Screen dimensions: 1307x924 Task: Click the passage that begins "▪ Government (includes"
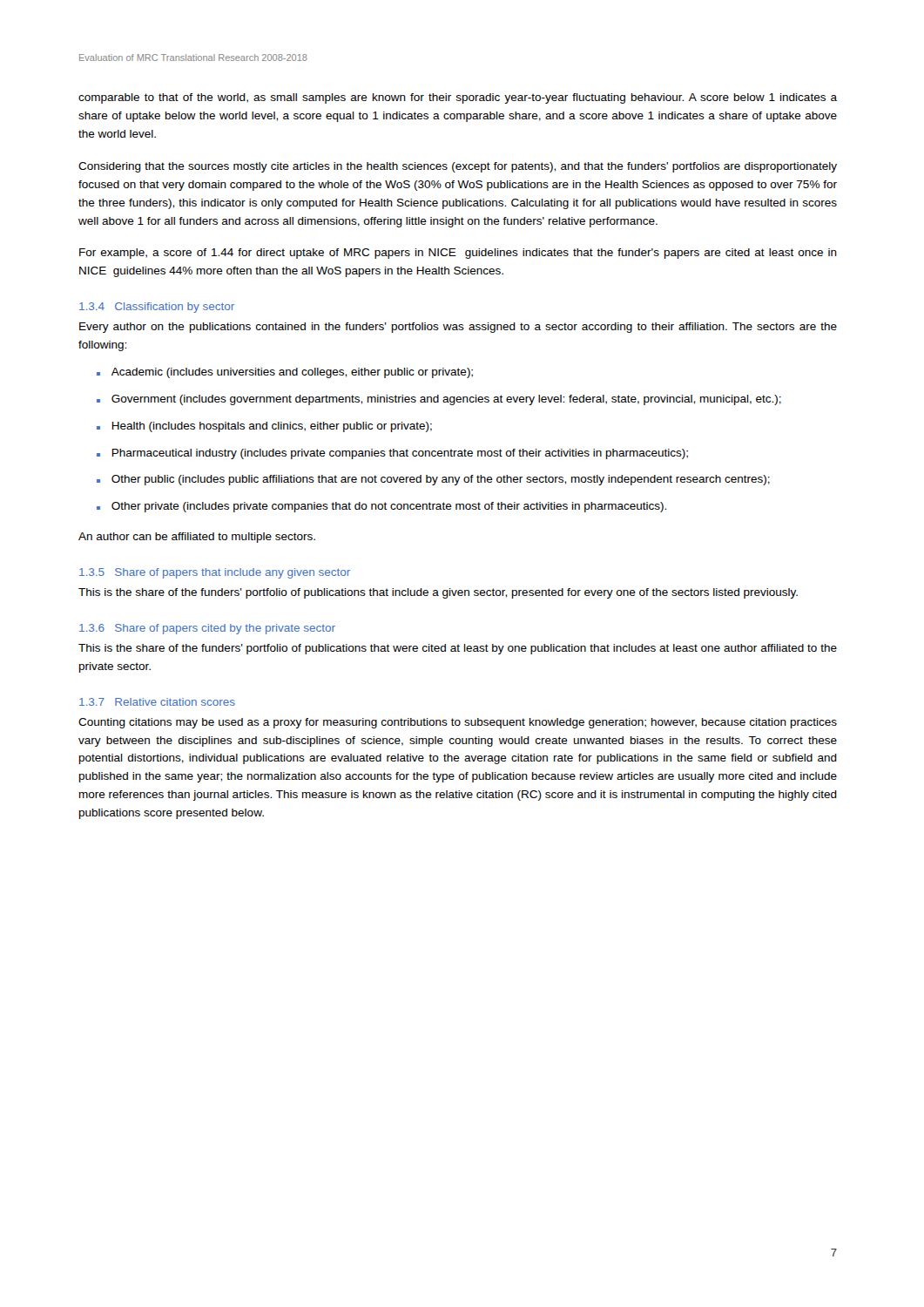coord(466,401)
